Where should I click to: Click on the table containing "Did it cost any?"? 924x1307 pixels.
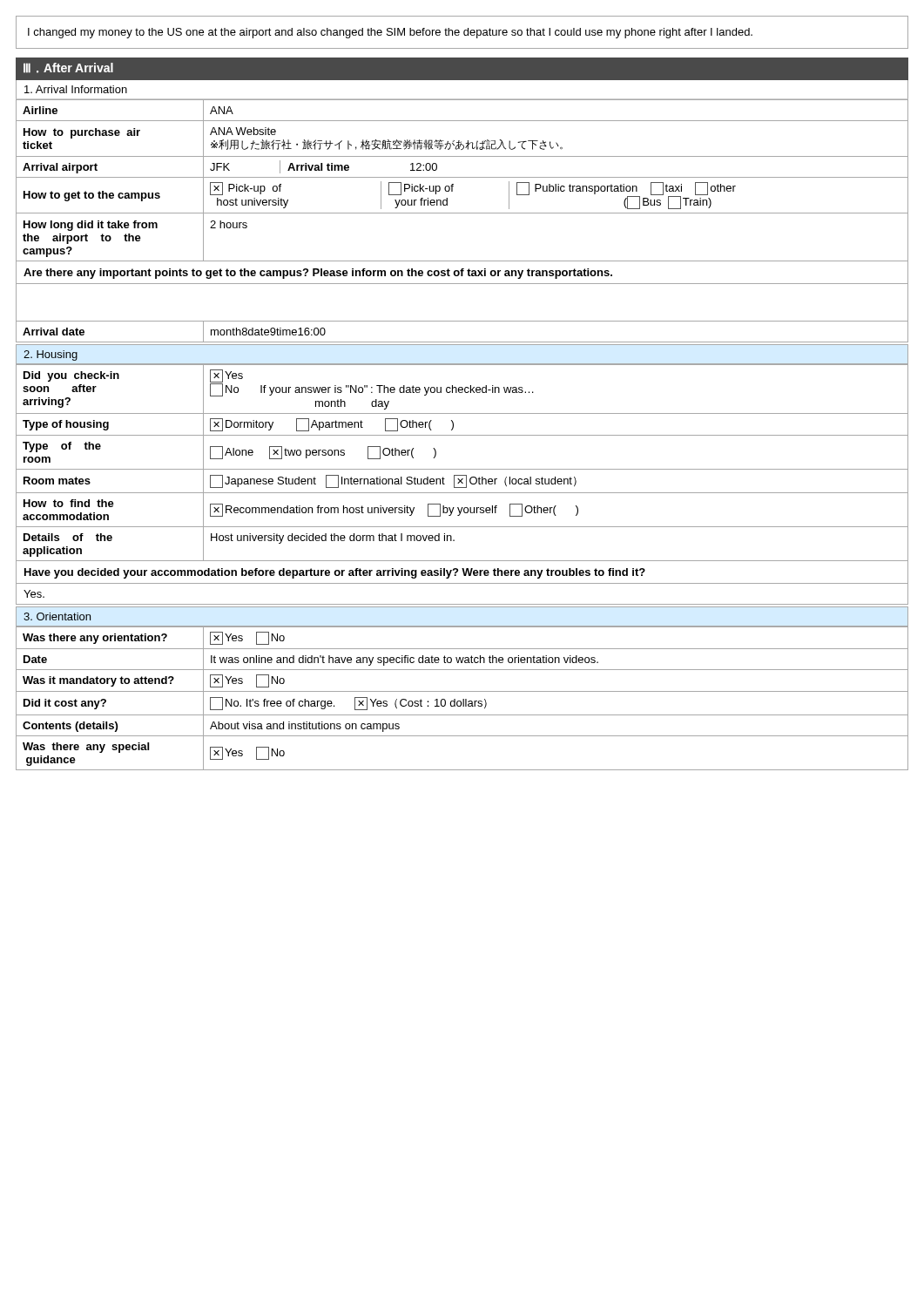click(462, 698)
